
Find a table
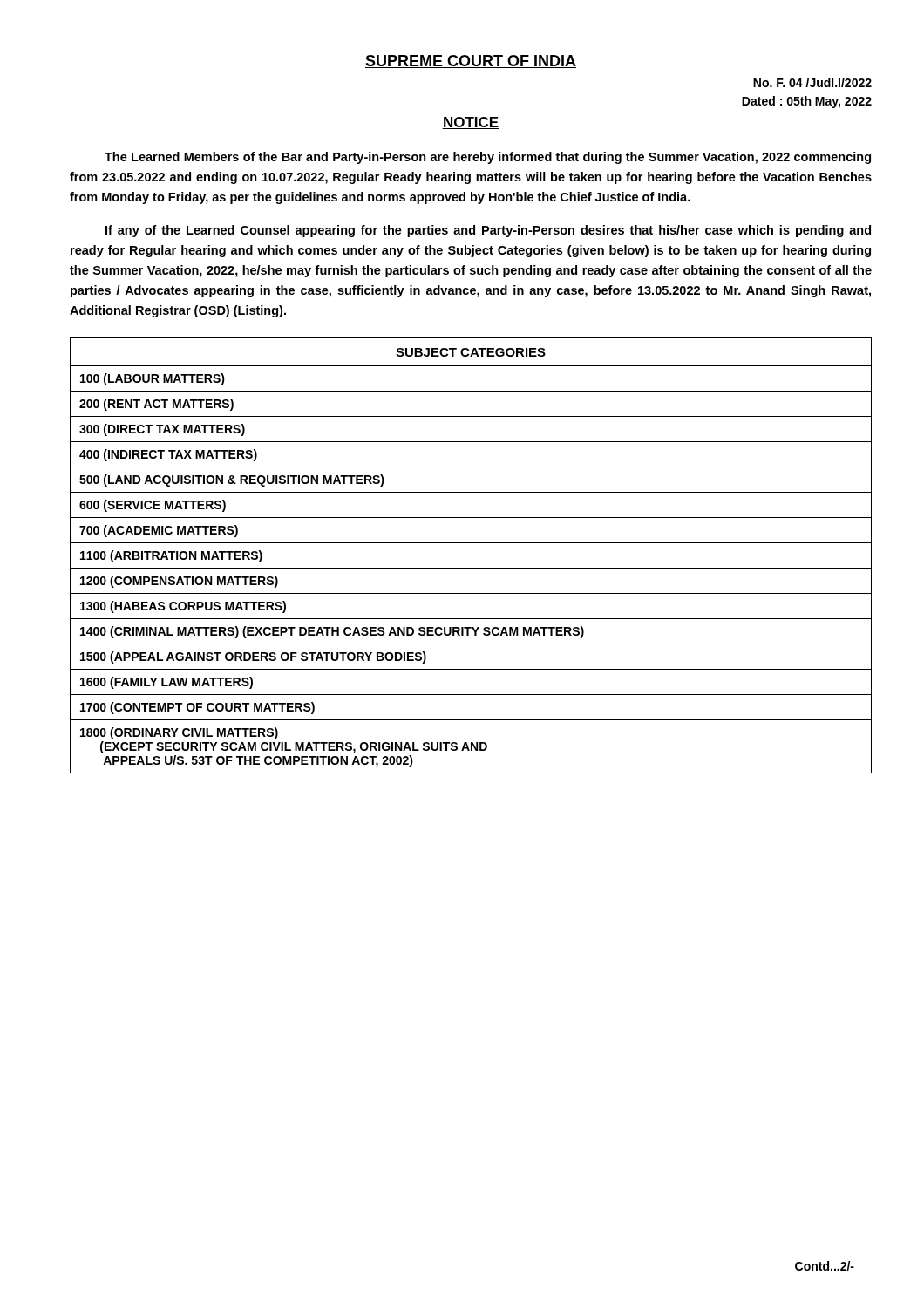click(471, 555)
